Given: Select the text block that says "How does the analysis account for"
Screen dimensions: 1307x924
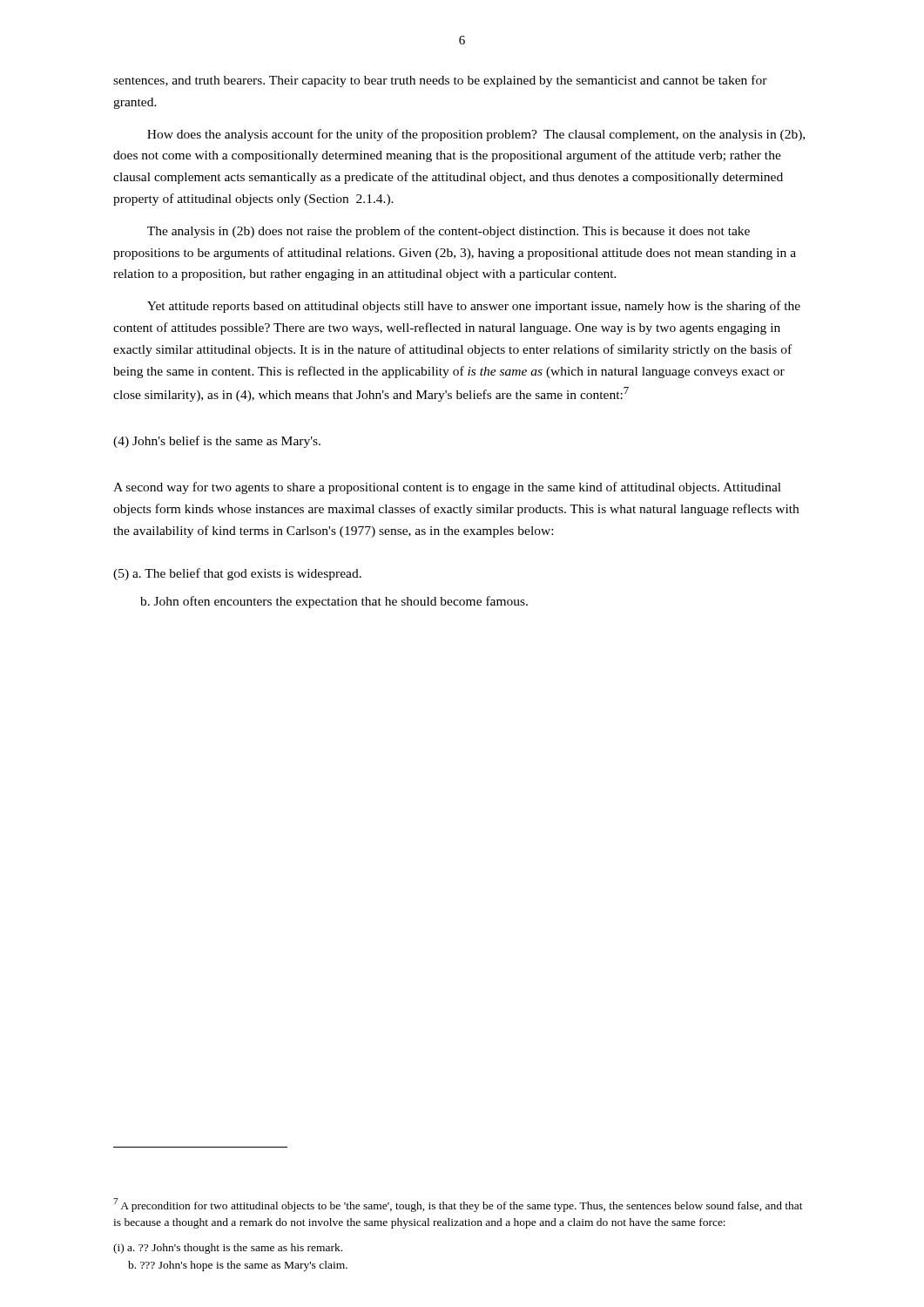Looking at the screenshot, I should pyautogui.click(x=462, y=167).
